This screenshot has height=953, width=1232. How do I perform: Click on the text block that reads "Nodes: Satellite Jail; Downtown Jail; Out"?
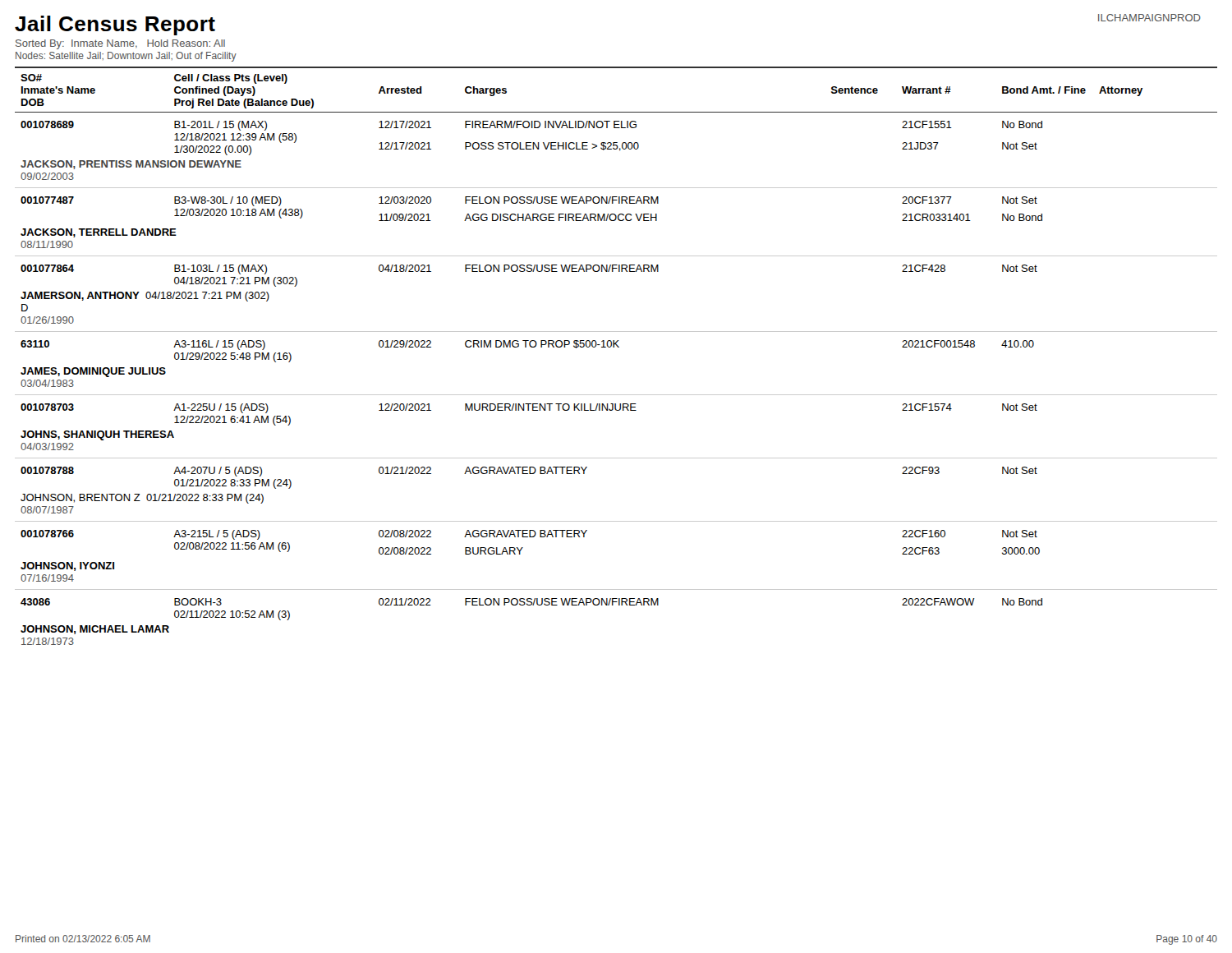coord(125,56)
